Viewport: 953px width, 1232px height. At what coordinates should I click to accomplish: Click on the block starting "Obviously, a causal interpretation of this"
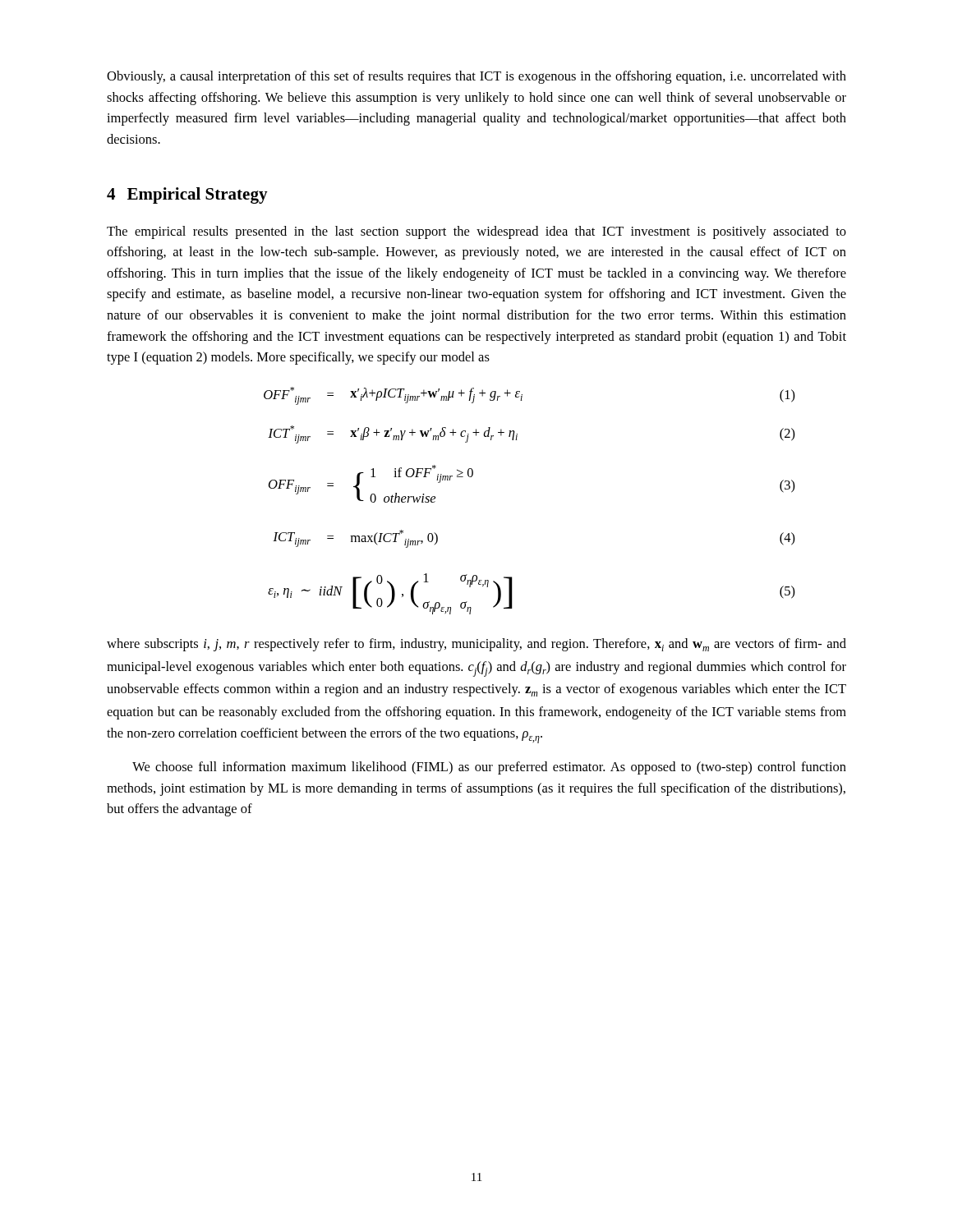point(476,107)
